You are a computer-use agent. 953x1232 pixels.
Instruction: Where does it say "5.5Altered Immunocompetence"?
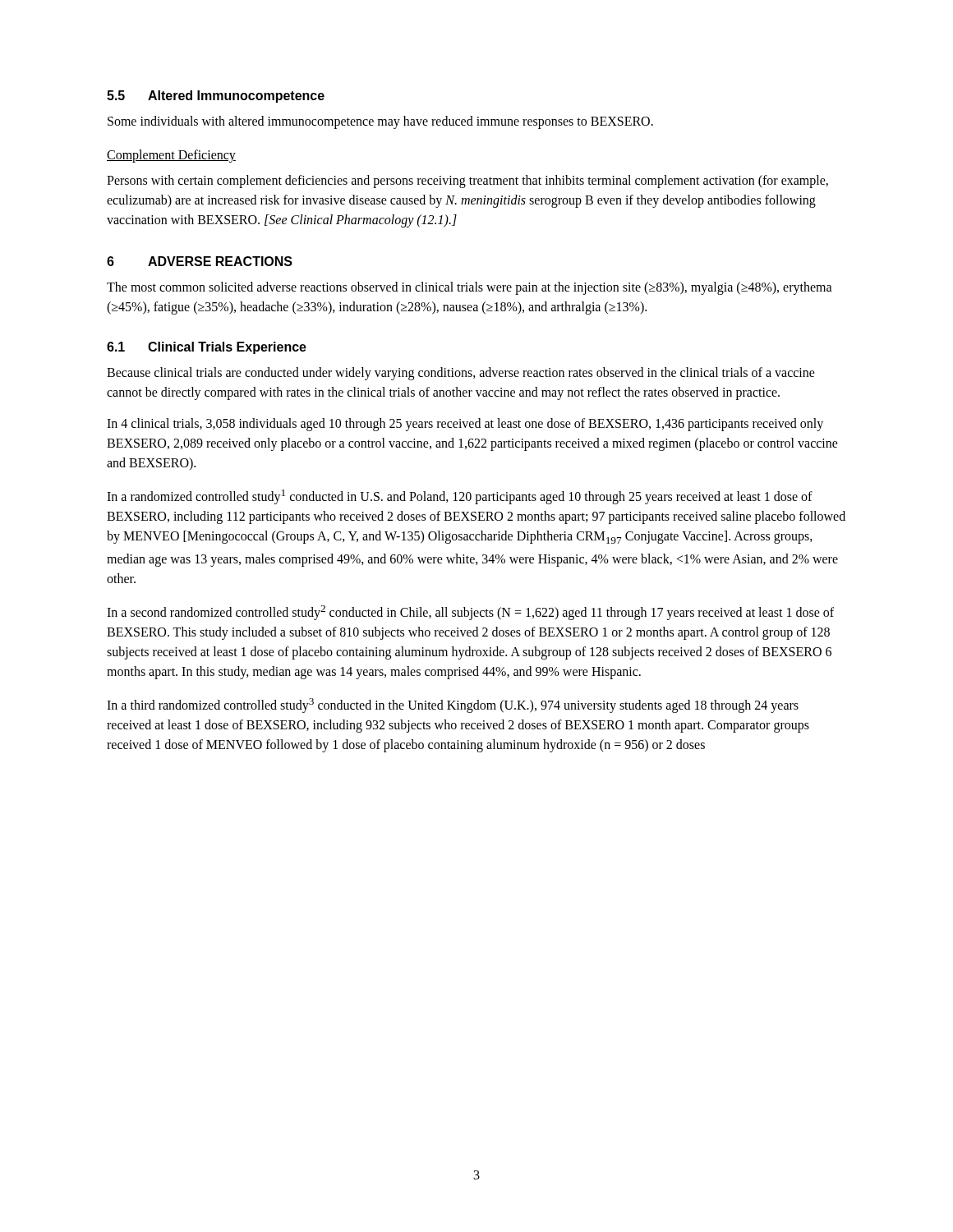[x=216, y=96]
